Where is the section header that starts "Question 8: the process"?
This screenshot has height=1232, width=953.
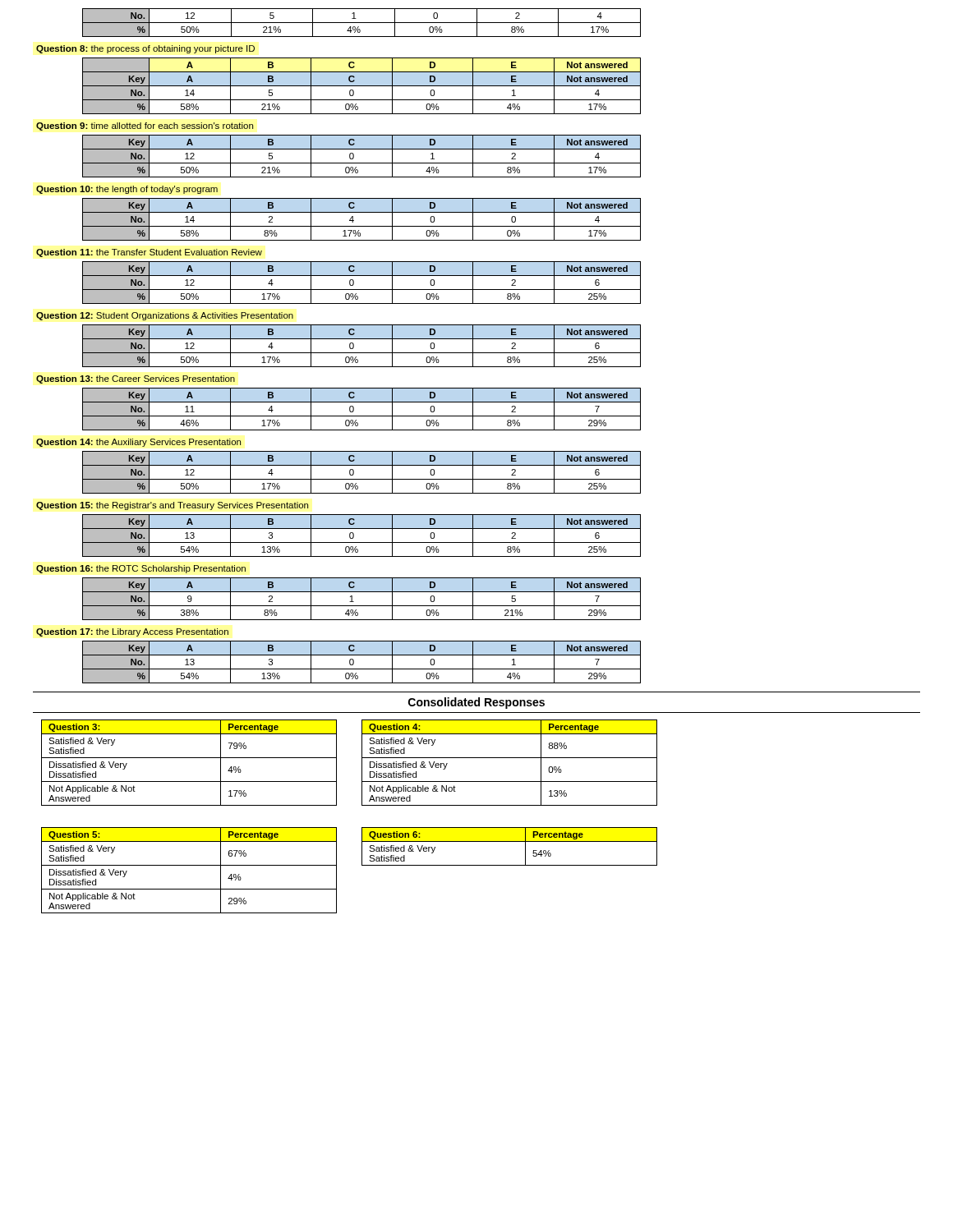click(x=146, y=48)
